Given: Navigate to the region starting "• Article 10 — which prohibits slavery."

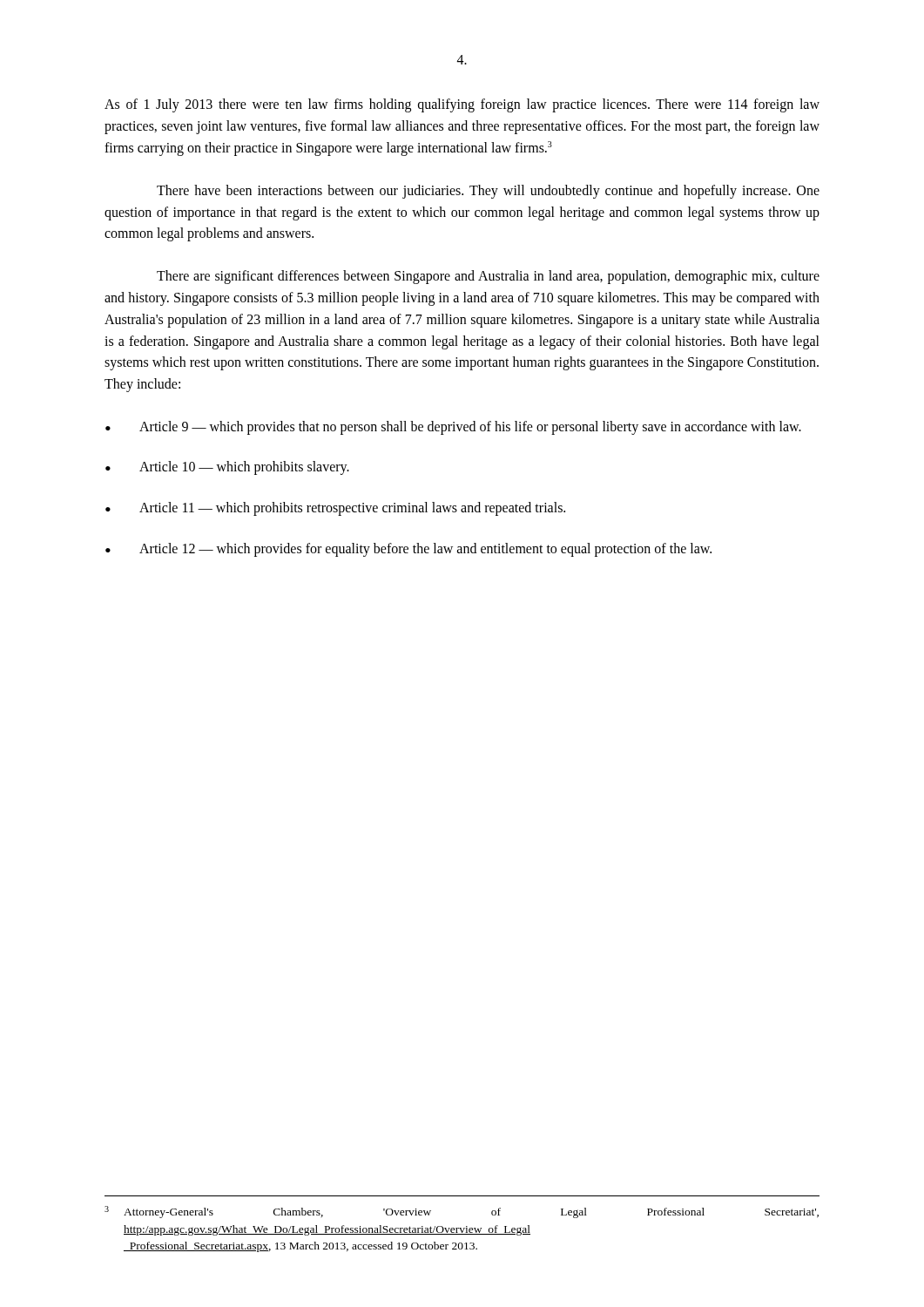Looking at the screenshot, I should click(227, 468).
